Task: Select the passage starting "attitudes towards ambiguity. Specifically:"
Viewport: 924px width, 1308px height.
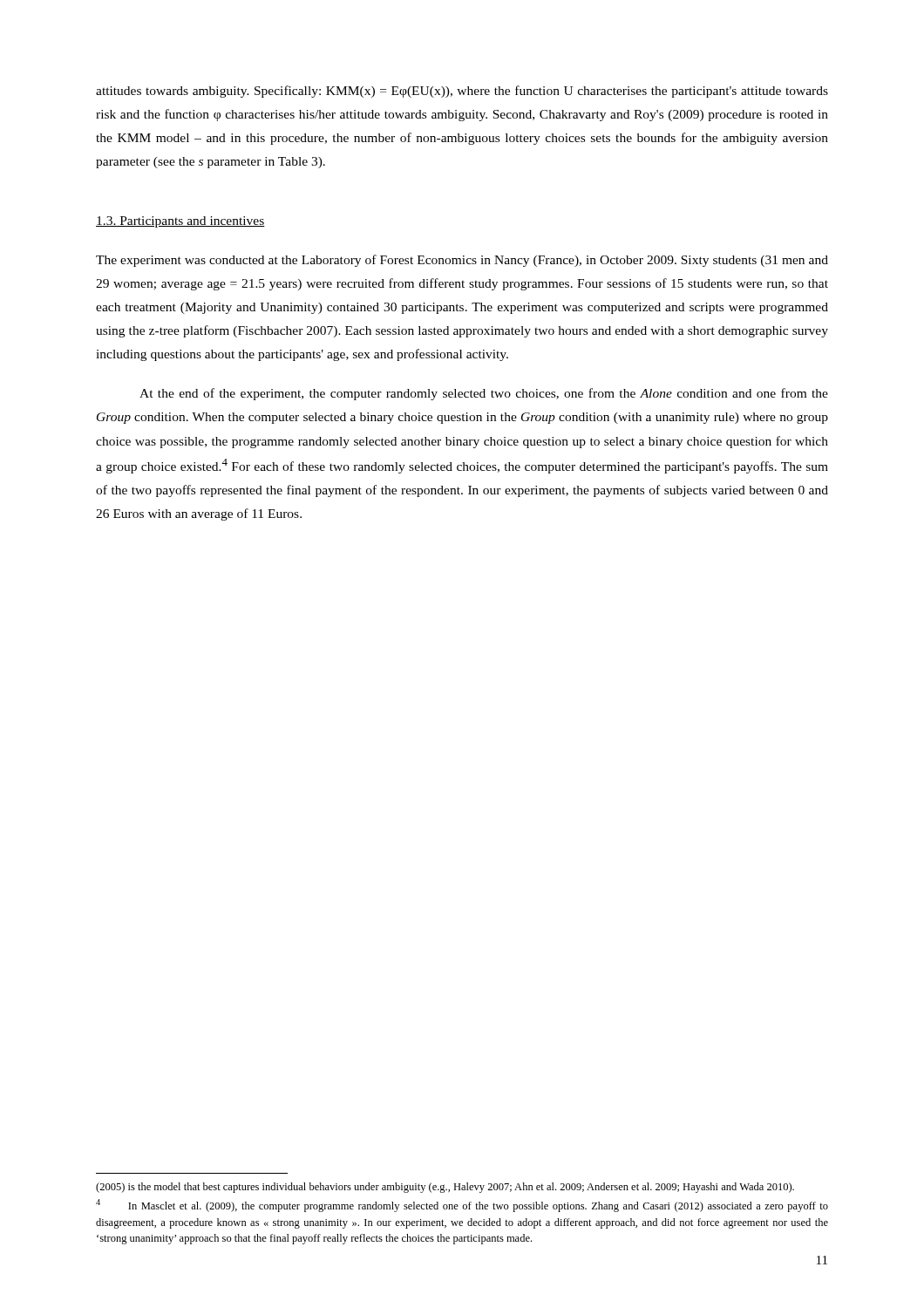Action: coord(462,126)
